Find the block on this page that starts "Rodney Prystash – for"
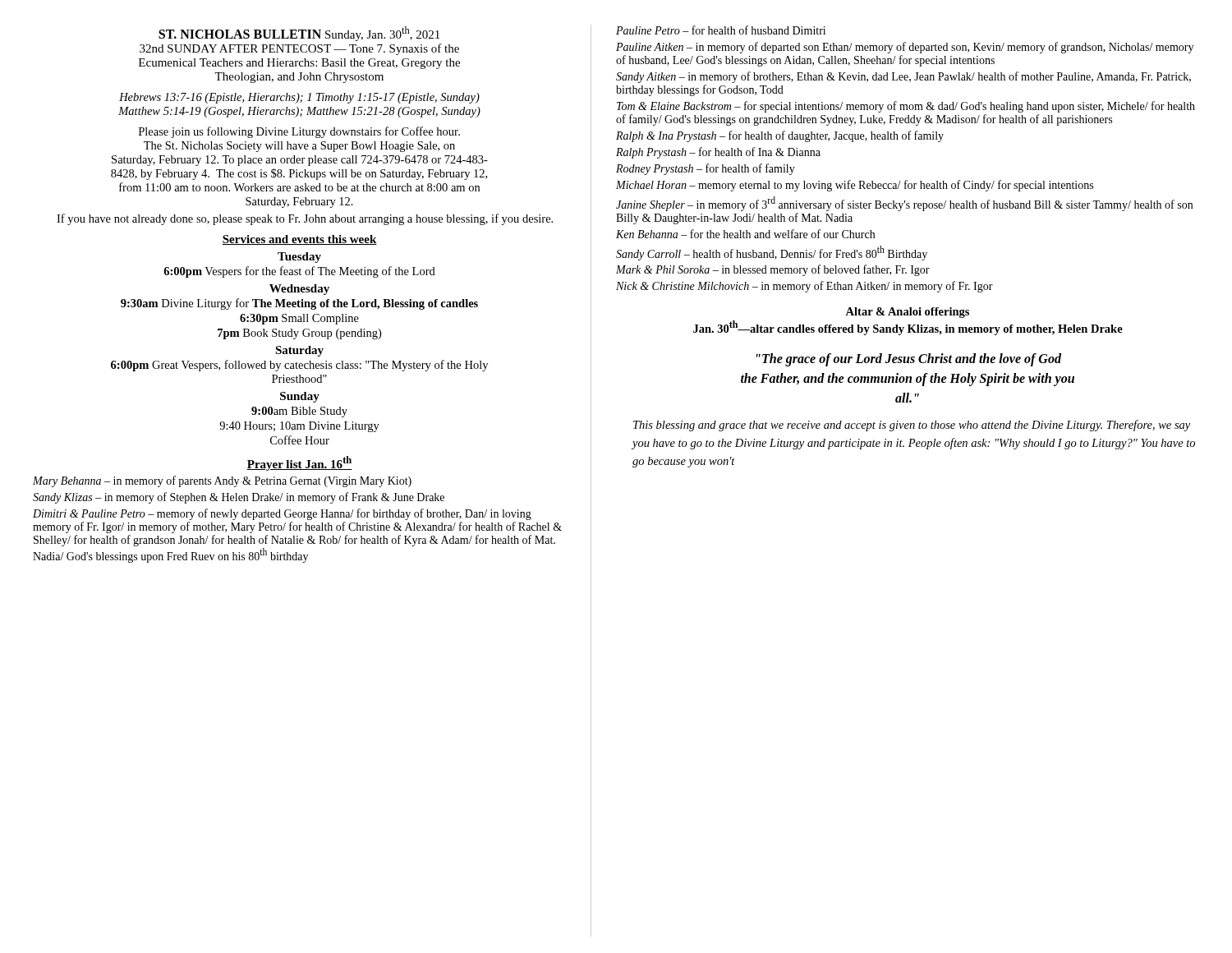The image size is (1232, 953). coord(705,169)
